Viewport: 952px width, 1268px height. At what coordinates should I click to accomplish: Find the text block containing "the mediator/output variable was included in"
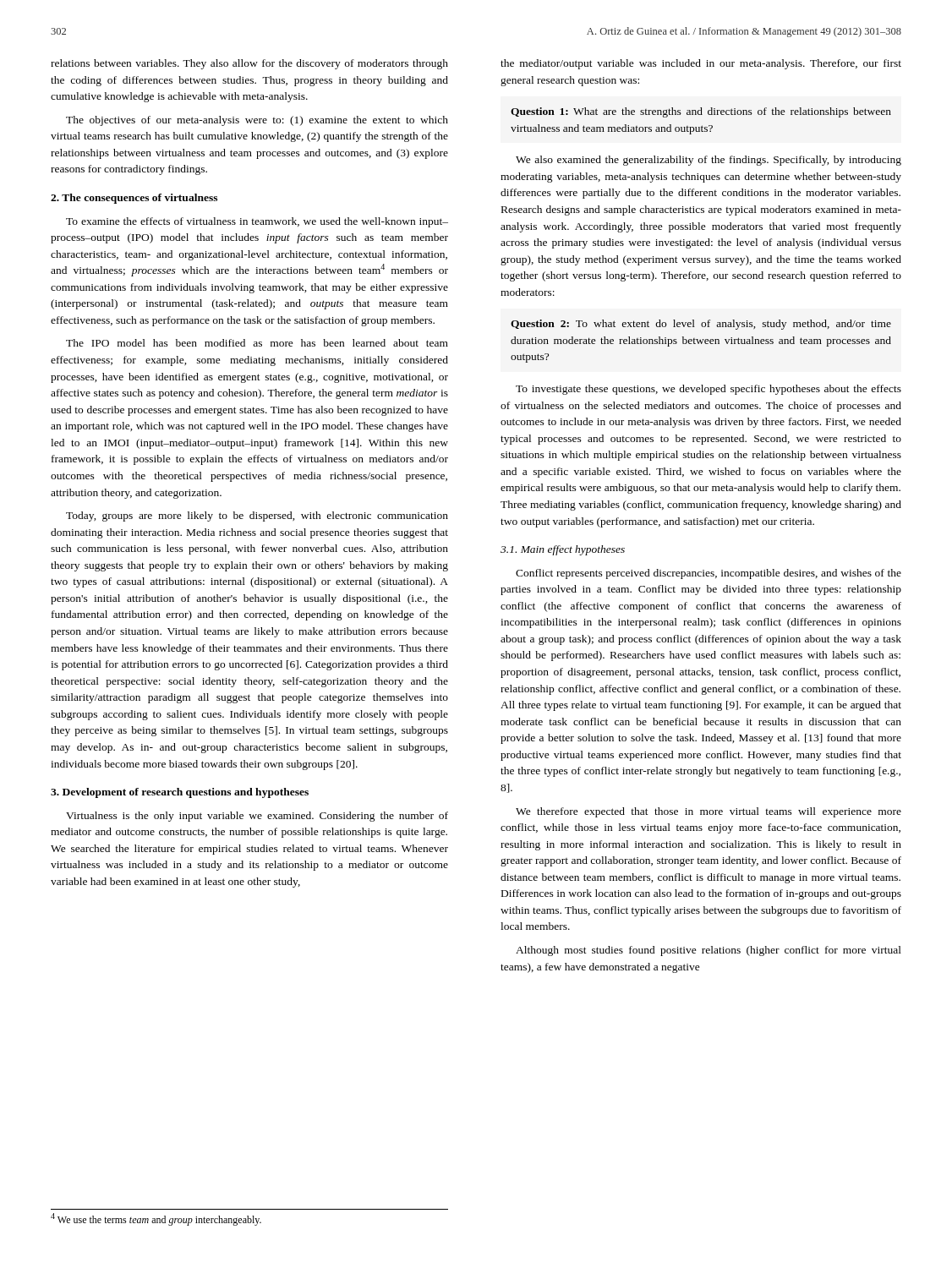[x=701, y=71]
